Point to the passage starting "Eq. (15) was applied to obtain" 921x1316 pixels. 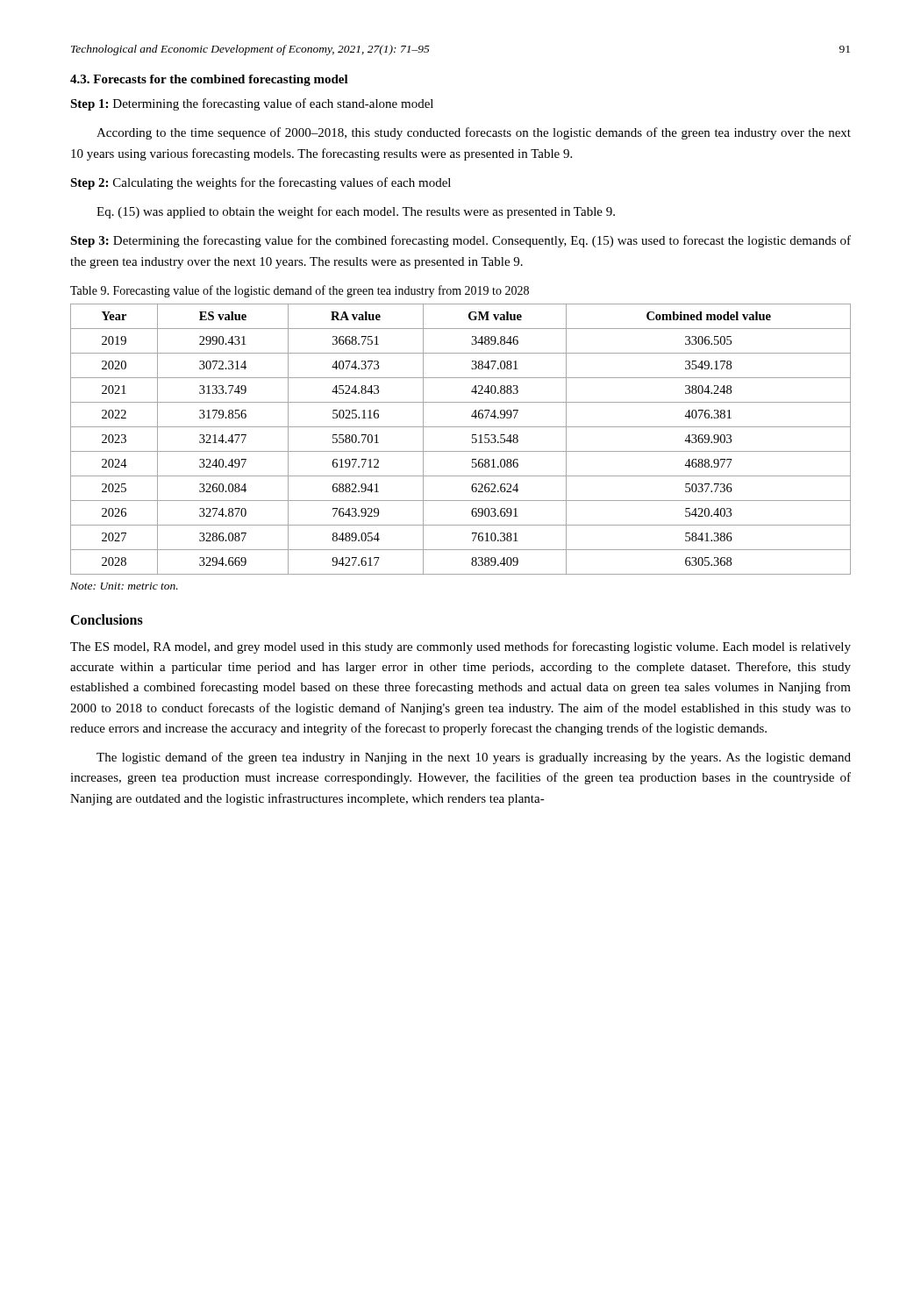[356, 211]
